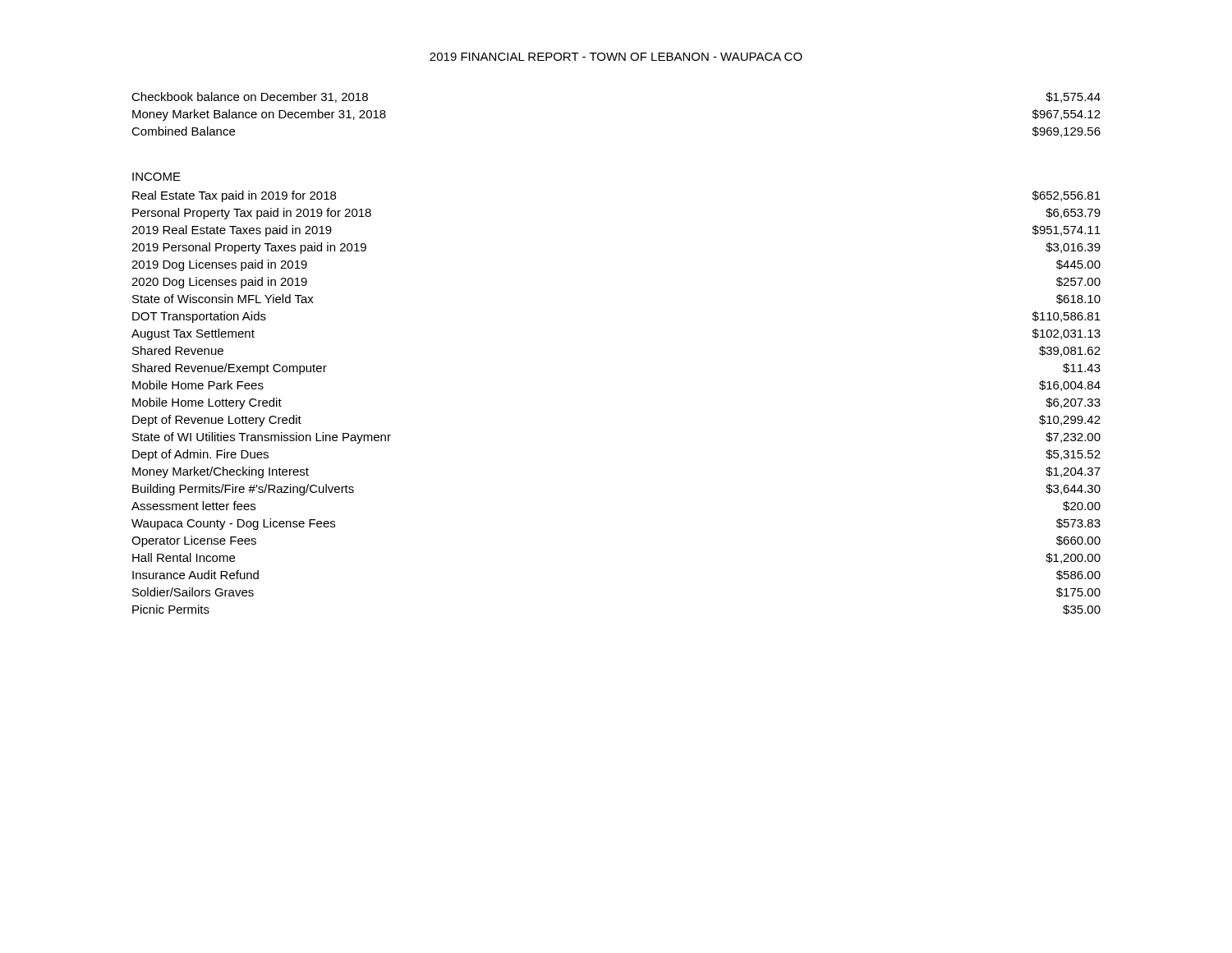
Task: Locate the list item that says "Dept of Revenue Lottery Credit$10,299.42"
Action: click(212, 420)
